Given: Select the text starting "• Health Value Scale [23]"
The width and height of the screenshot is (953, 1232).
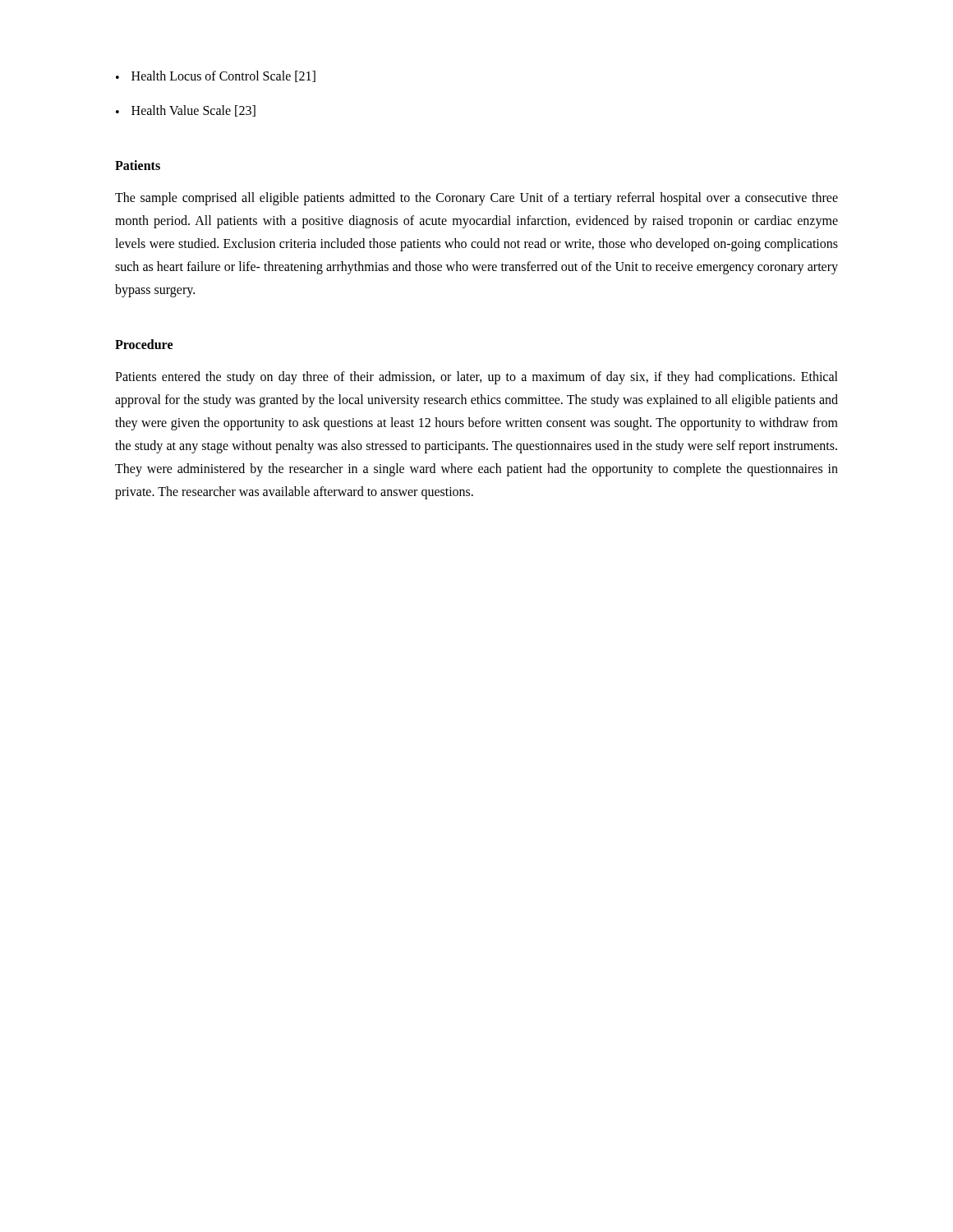Looking at the screenshot, I should [186, 111].
